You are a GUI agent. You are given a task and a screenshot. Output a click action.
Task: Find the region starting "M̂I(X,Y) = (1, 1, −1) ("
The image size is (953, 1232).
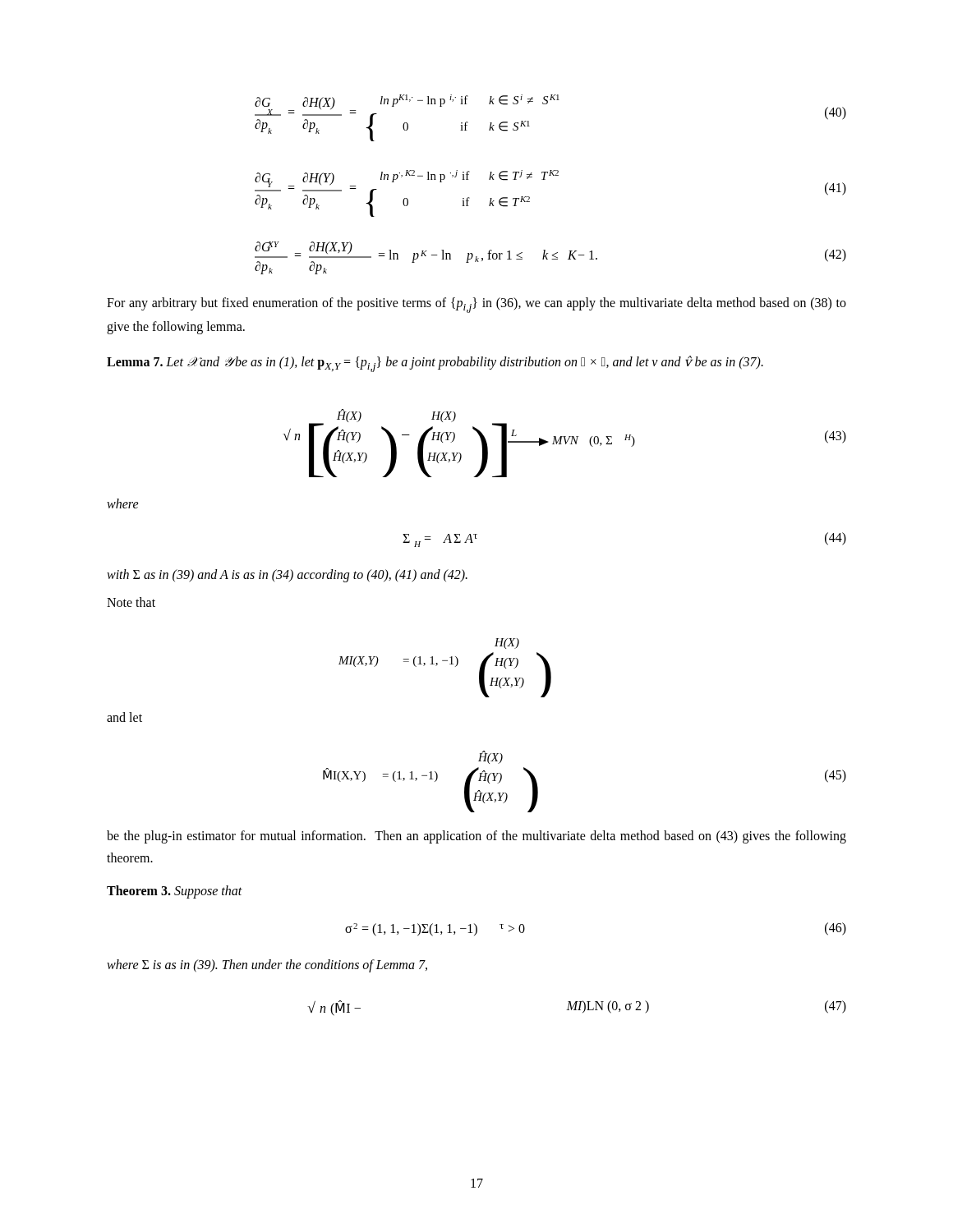pos(490,757)
